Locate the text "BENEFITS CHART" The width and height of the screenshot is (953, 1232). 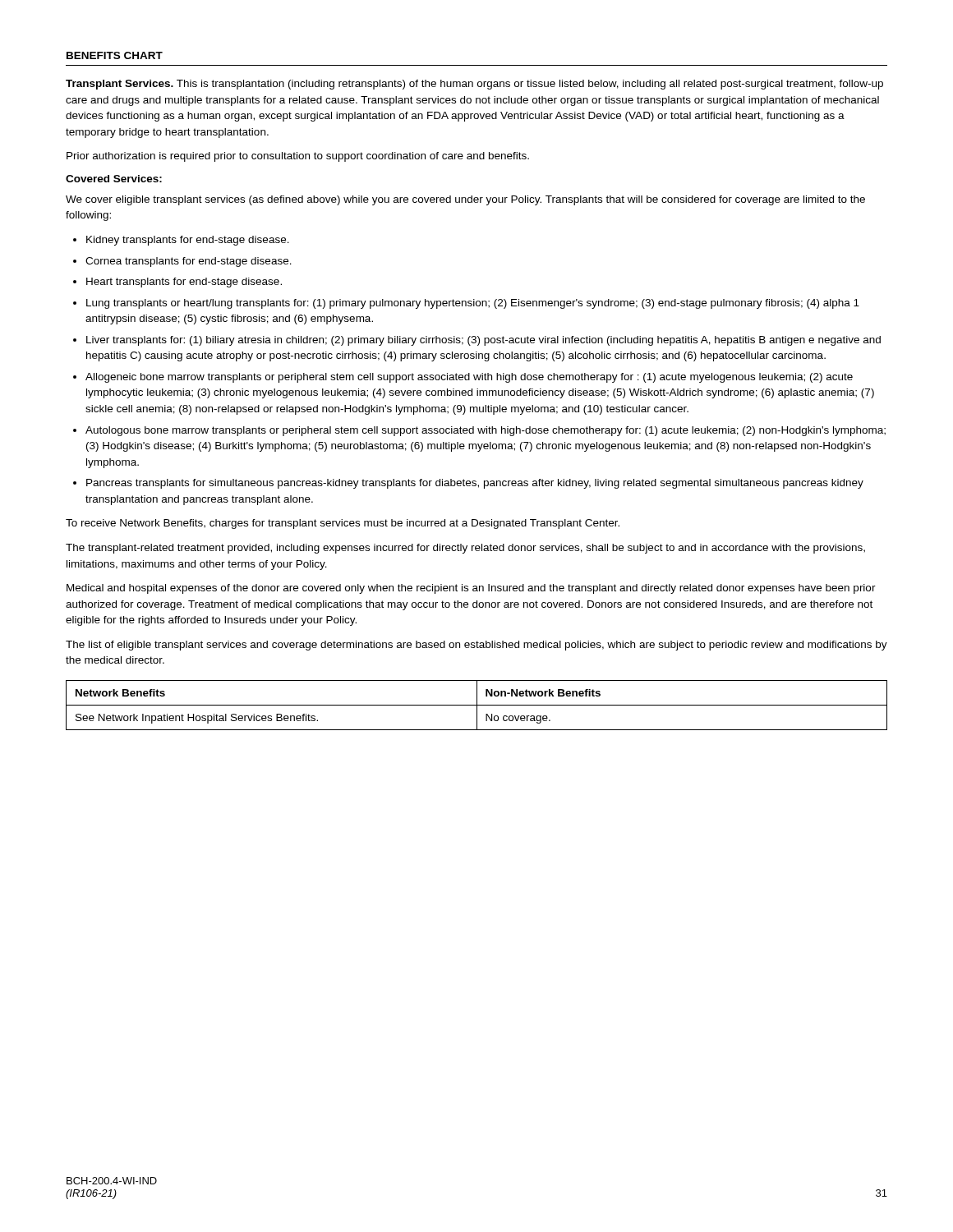coord(114,55)
